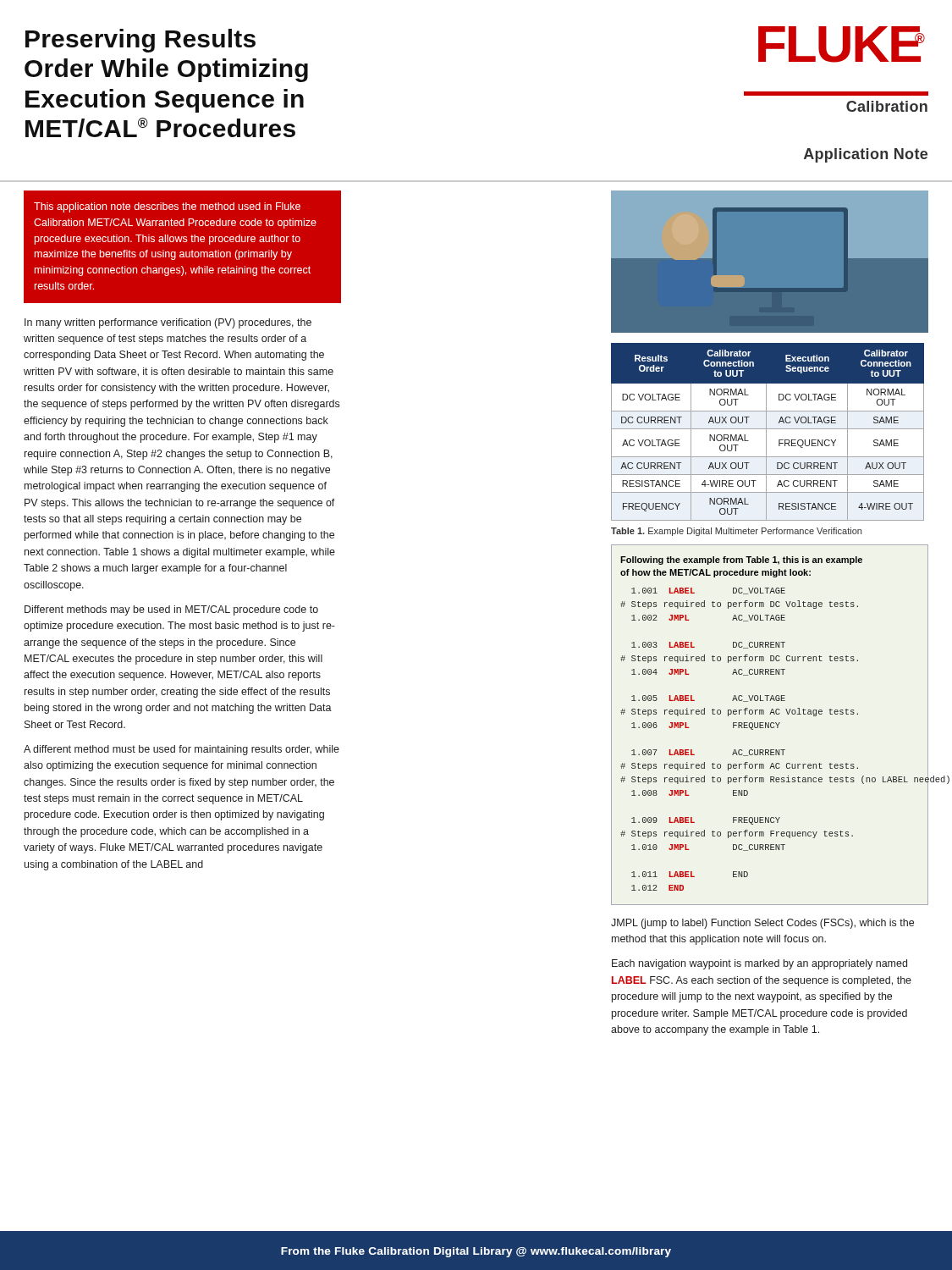Locate the caption that opens with "Table 1. Example Digital Multimeter"

point(737,531)
